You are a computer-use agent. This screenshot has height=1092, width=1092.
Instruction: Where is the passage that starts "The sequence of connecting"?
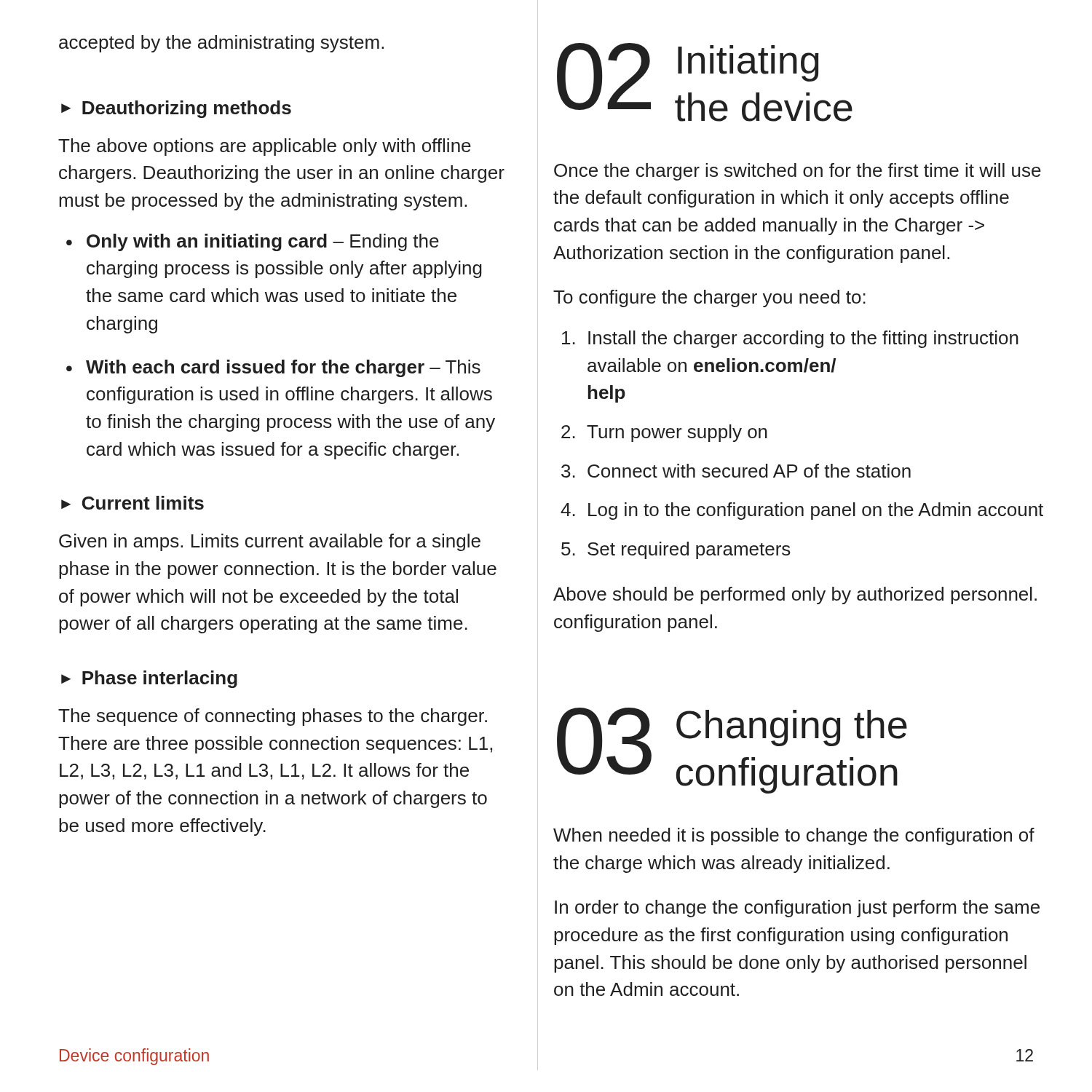coord(276,770)
